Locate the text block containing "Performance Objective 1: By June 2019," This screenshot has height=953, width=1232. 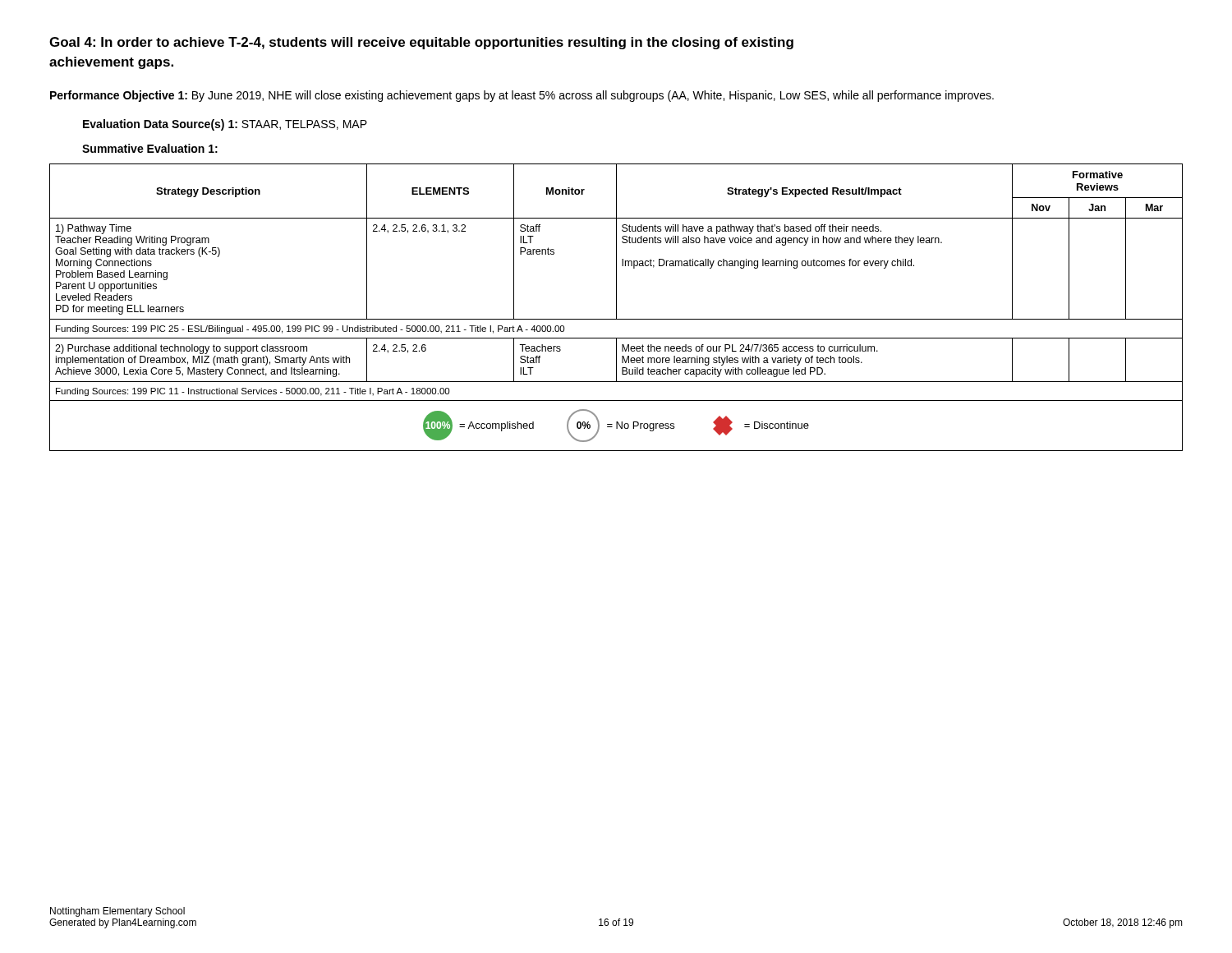pyautogui.click(x=522, y=95)
